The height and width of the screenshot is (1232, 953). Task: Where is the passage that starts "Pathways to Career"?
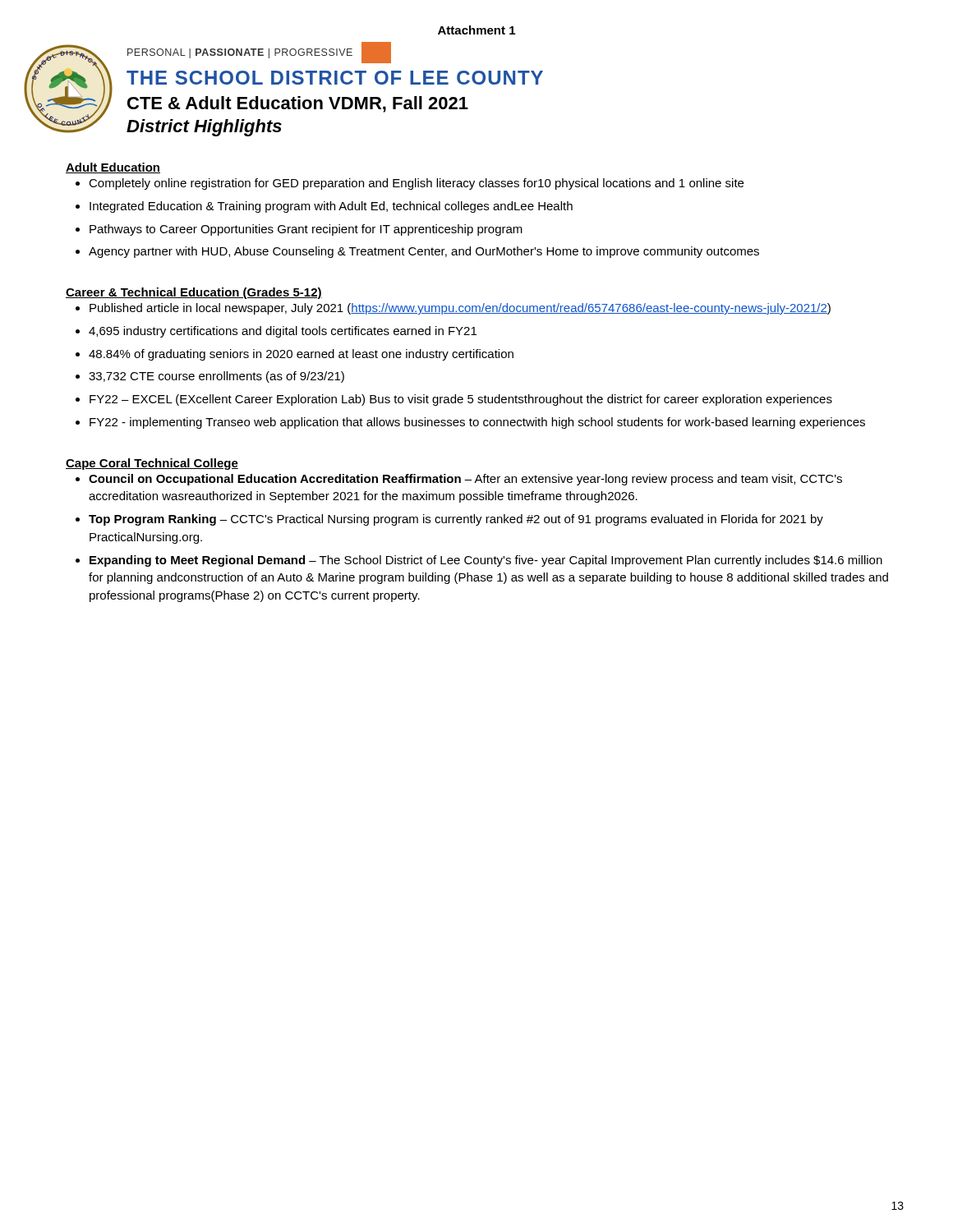pos(306,228)
